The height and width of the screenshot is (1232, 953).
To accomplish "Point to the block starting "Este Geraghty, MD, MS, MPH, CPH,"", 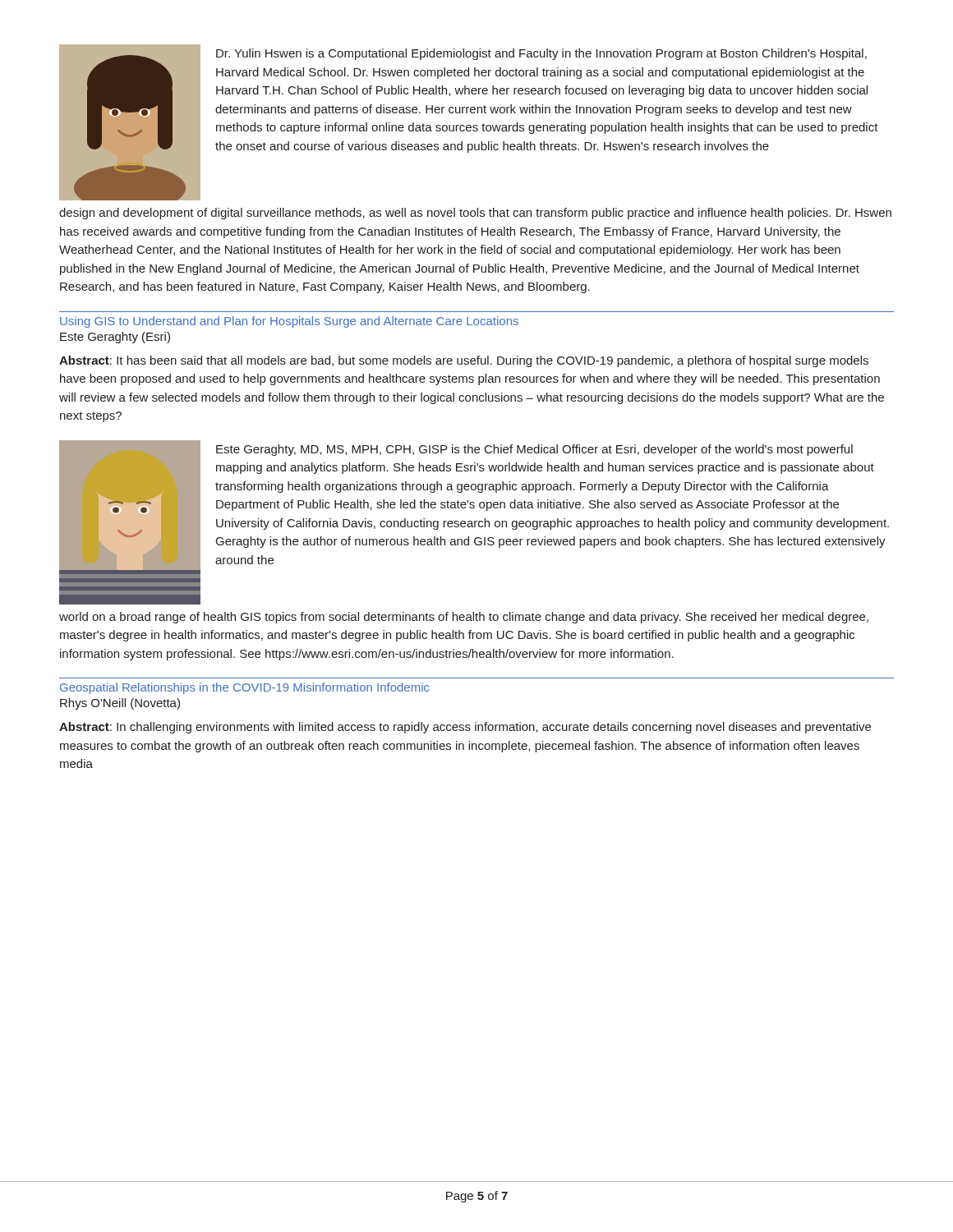I will coord(553,504).
